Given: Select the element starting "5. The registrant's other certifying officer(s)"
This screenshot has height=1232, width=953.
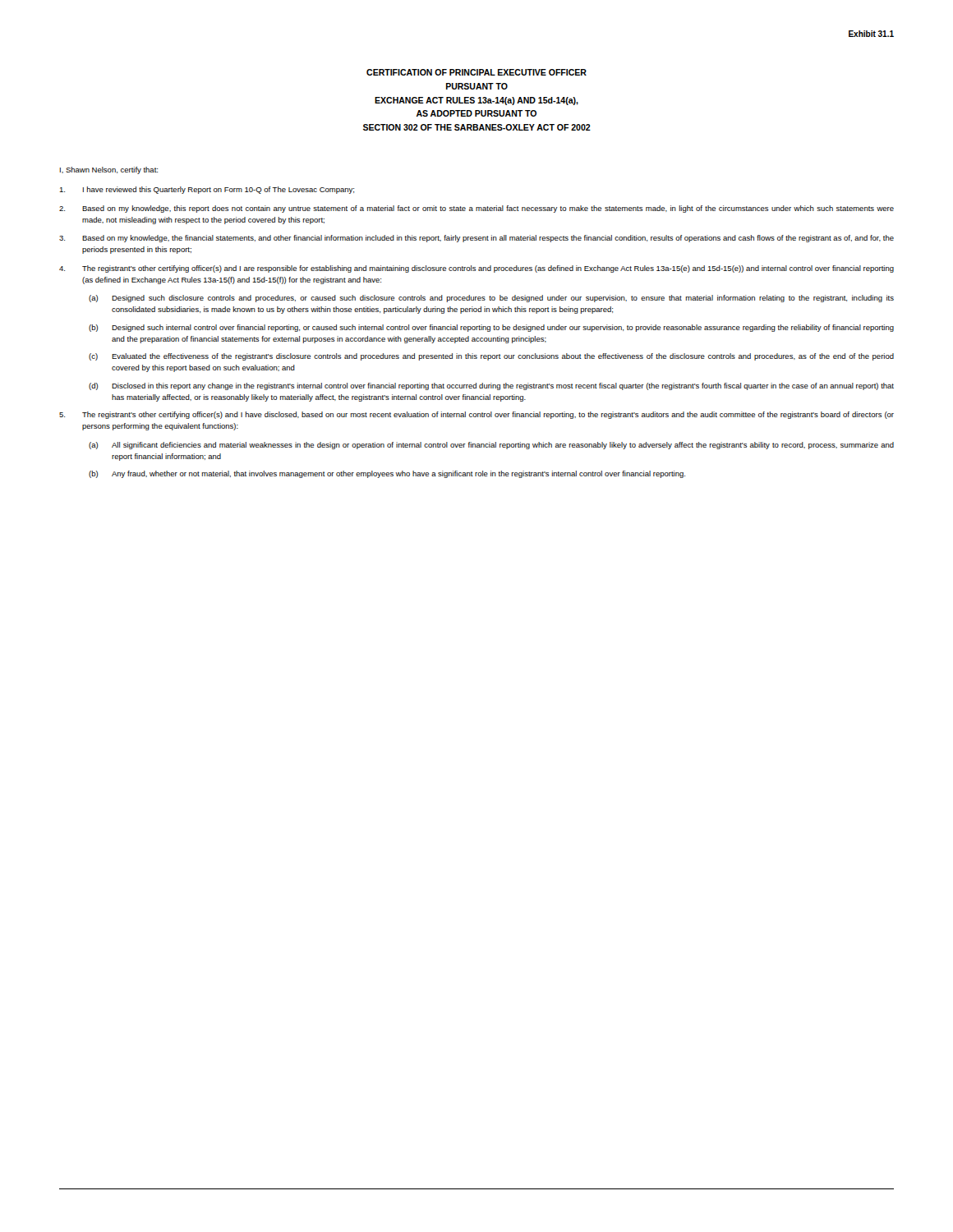Looking at the screenshot, I should (x=476, y=421).
